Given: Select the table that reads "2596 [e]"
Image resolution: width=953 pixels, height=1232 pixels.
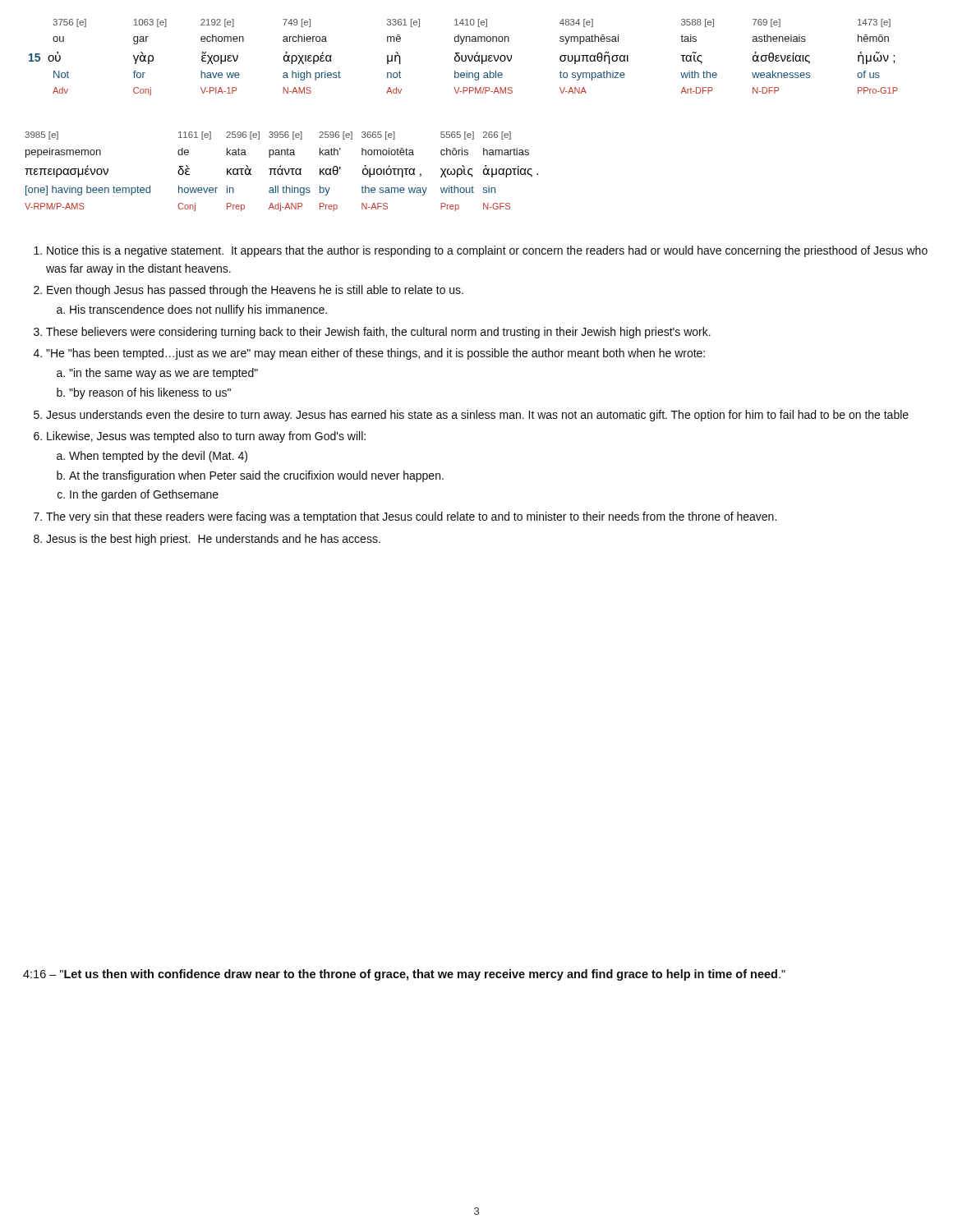Looking at the screenshot, I should pyautogui.click(x=476, y=171).
